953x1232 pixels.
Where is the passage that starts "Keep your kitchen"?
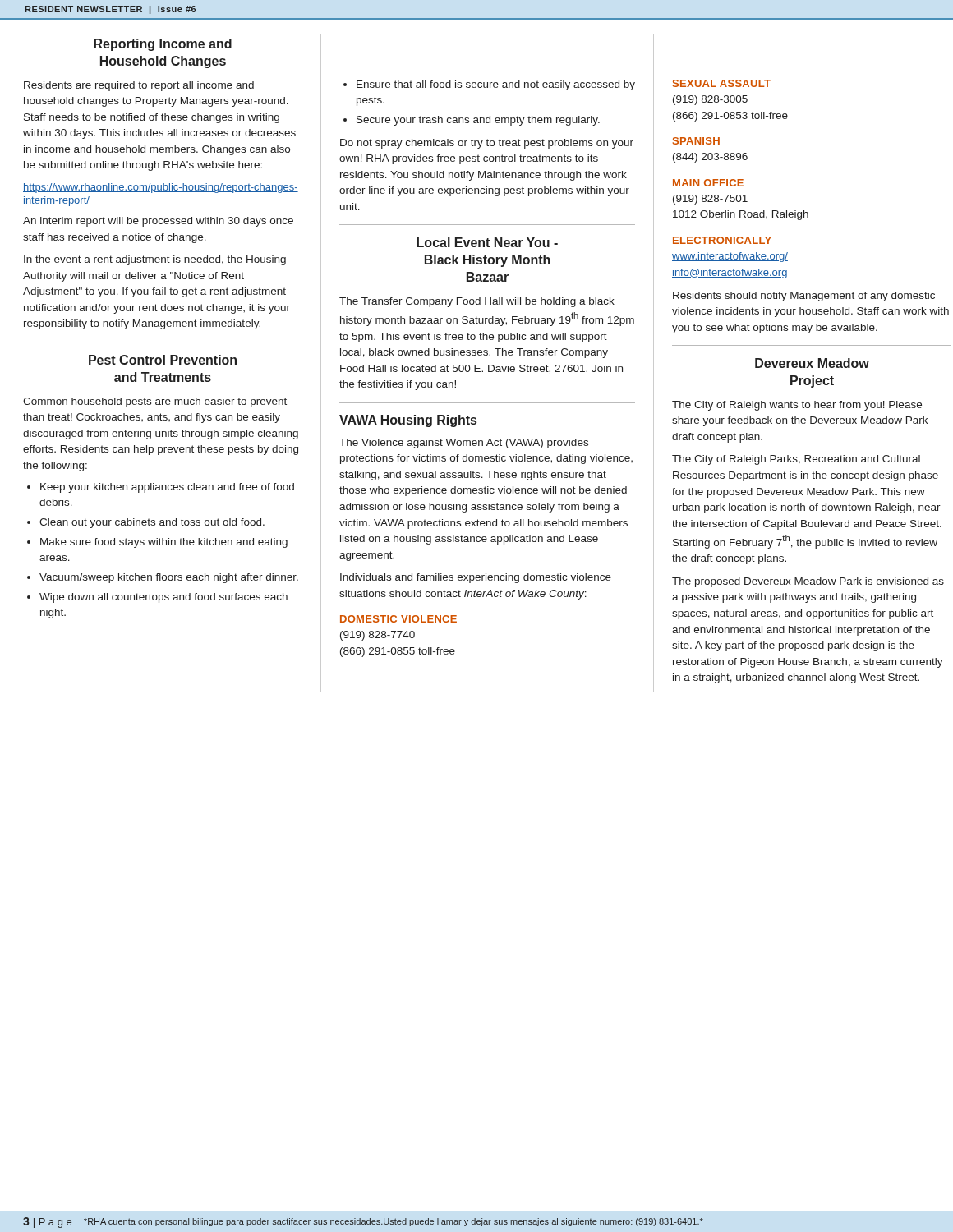(x=163, y=495)
